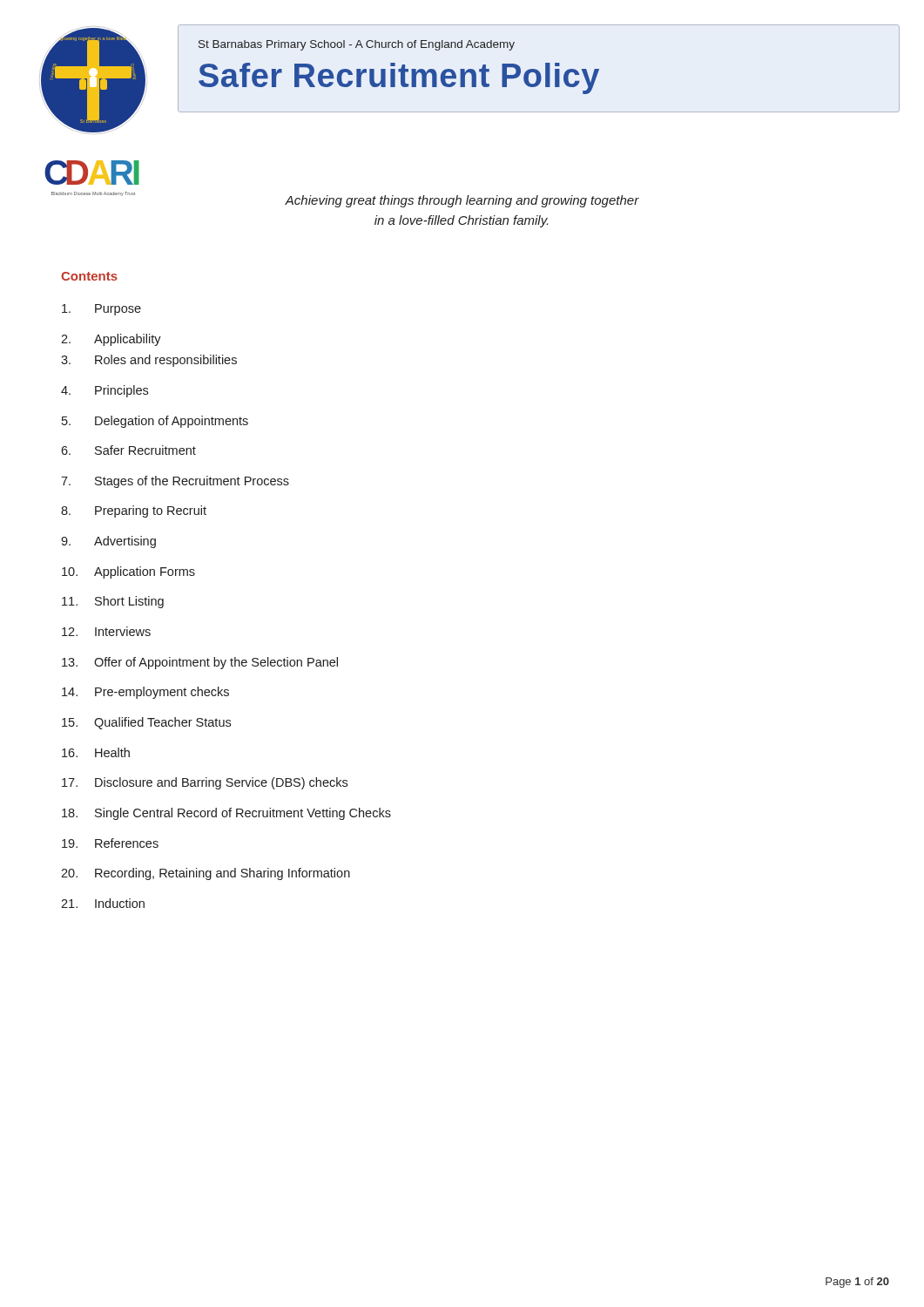Click on the text starting "7.Stages of the Recruitment"

pyautogui.click(x=175, y=481)
